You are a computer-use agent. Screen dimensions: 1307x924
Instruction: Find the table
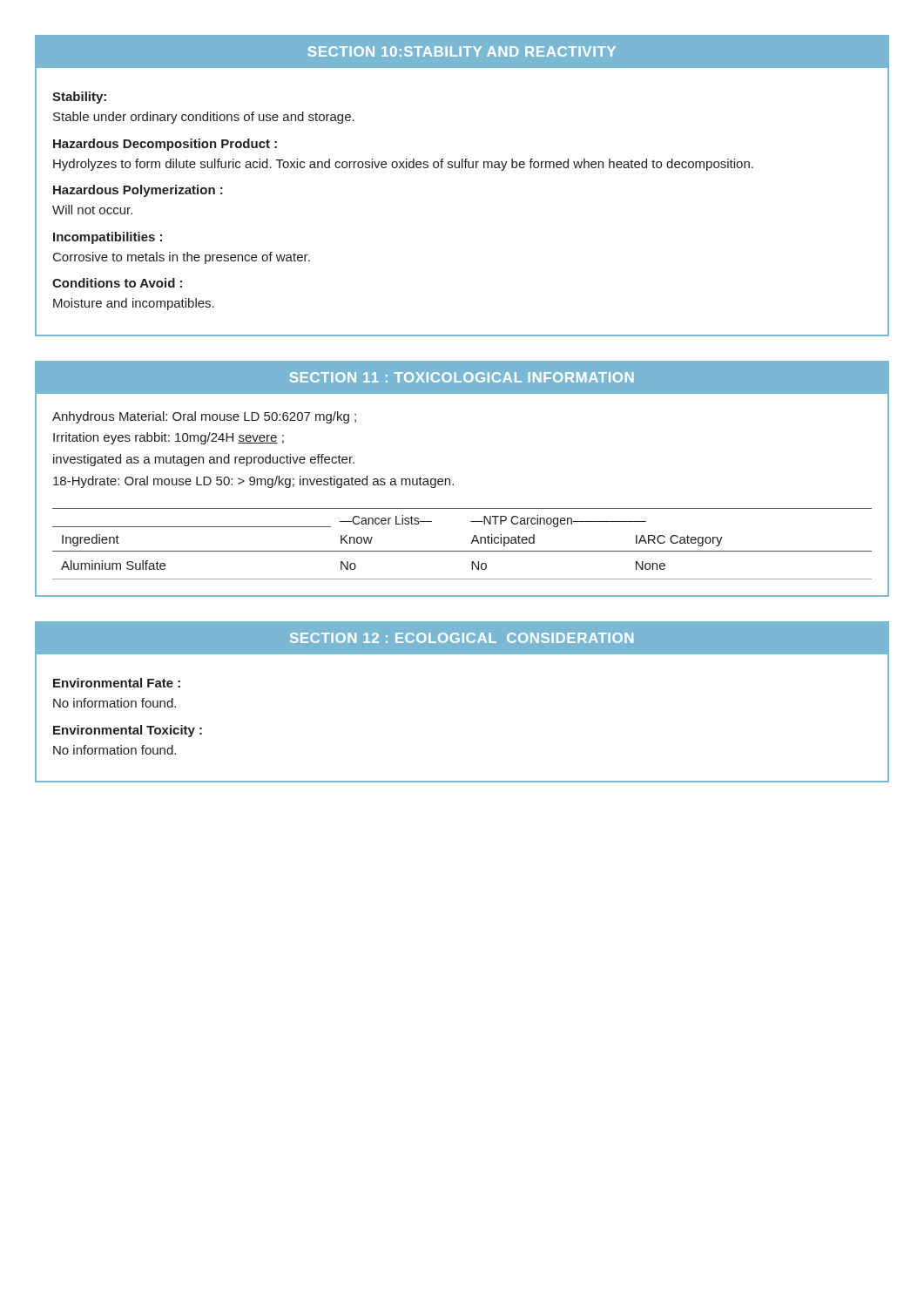(462, 543)
